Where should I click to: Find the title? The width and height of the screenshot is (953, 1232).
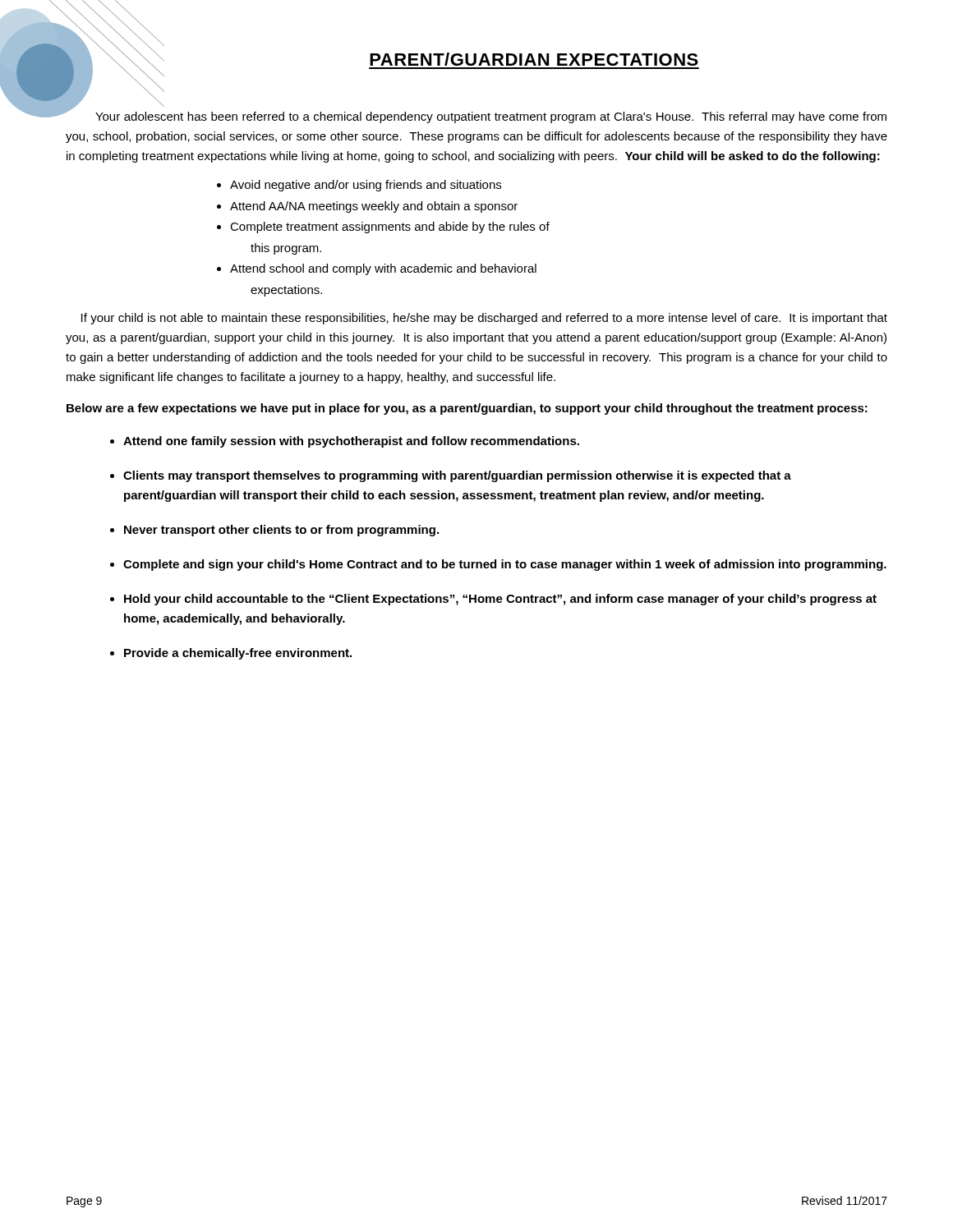(x=534, y=60)
